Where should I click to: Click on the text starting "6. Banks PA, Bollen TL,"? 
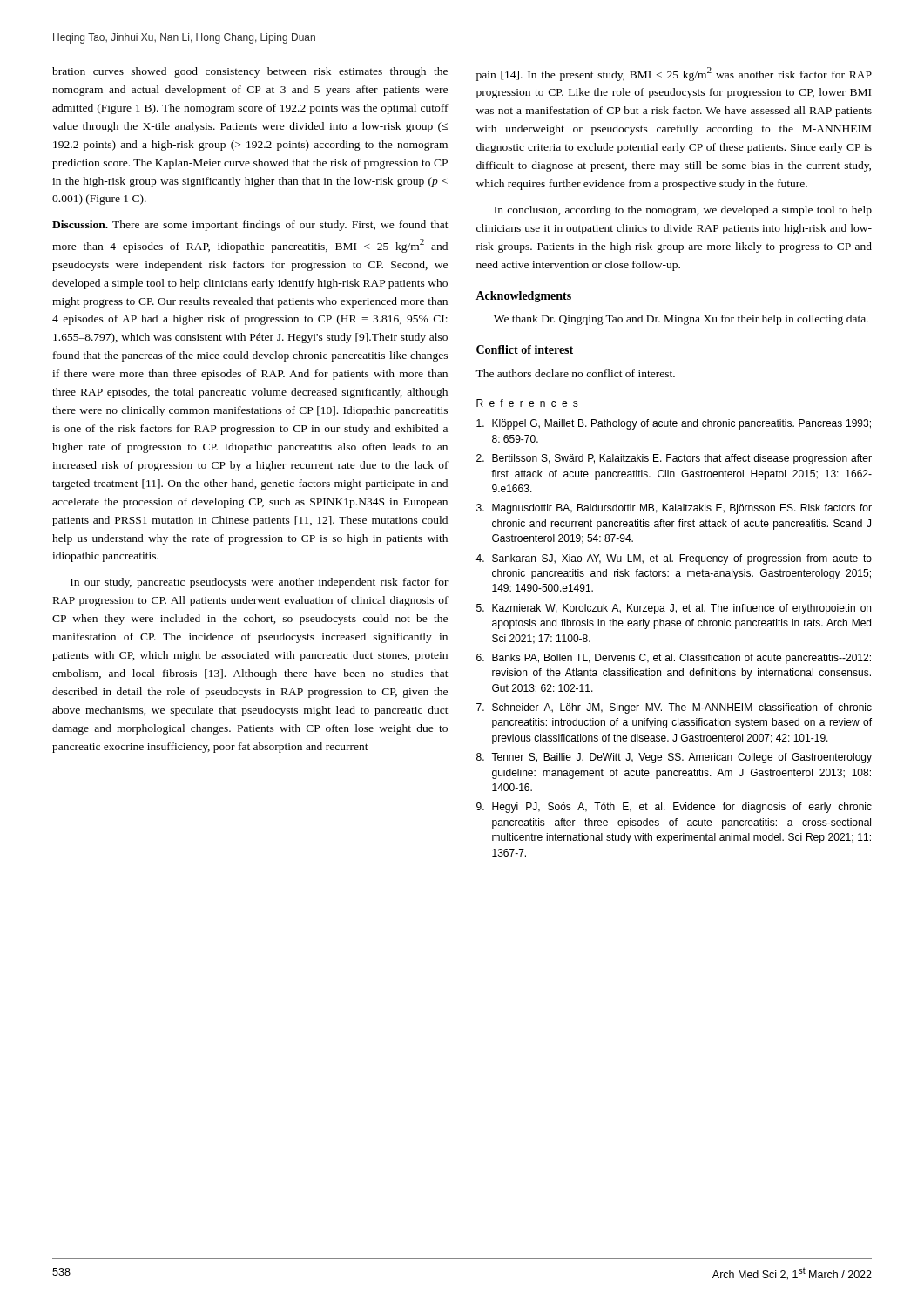coord(674,673)
